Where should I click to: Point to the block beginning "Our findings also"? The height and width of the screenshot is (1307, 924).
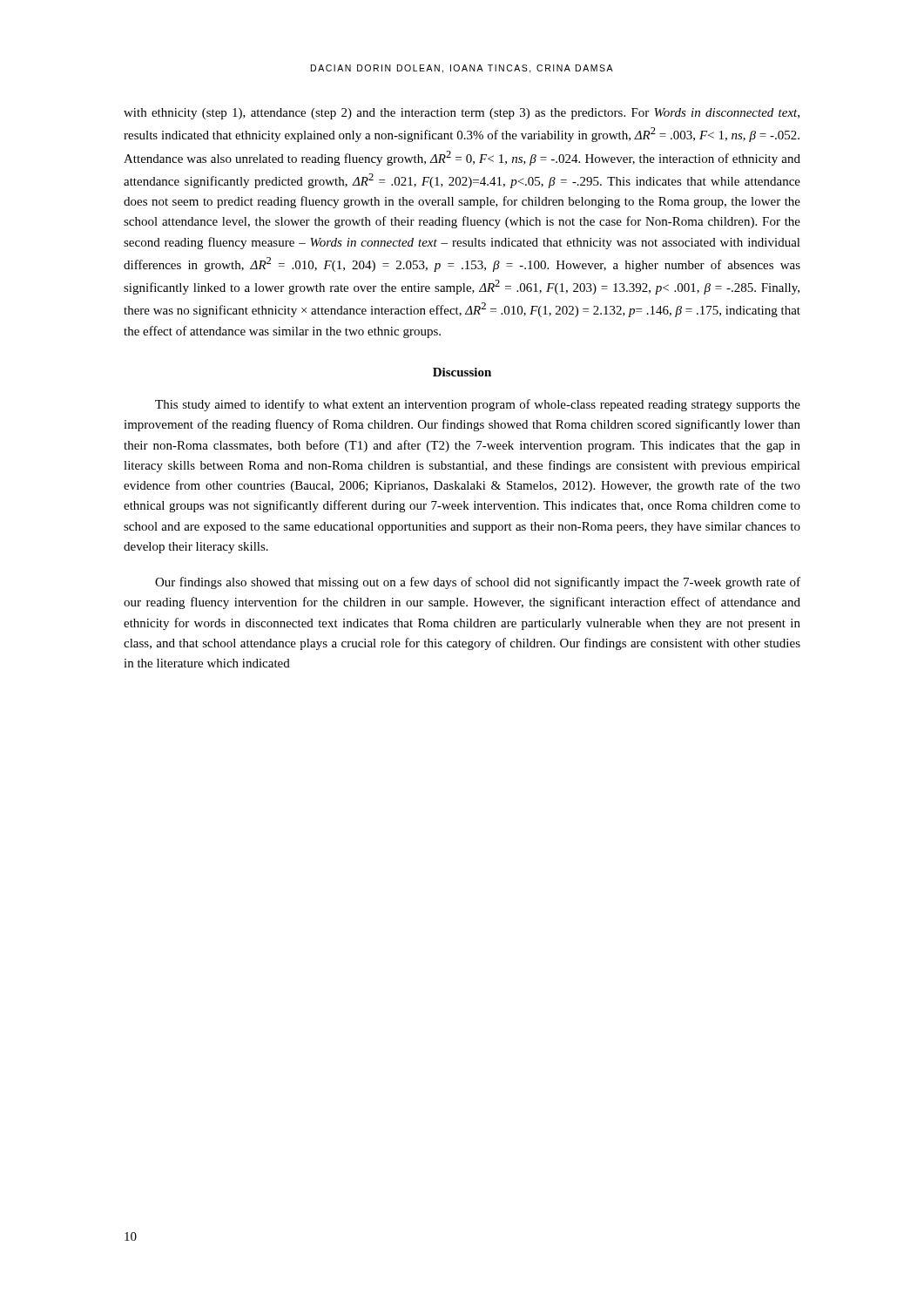462,623
